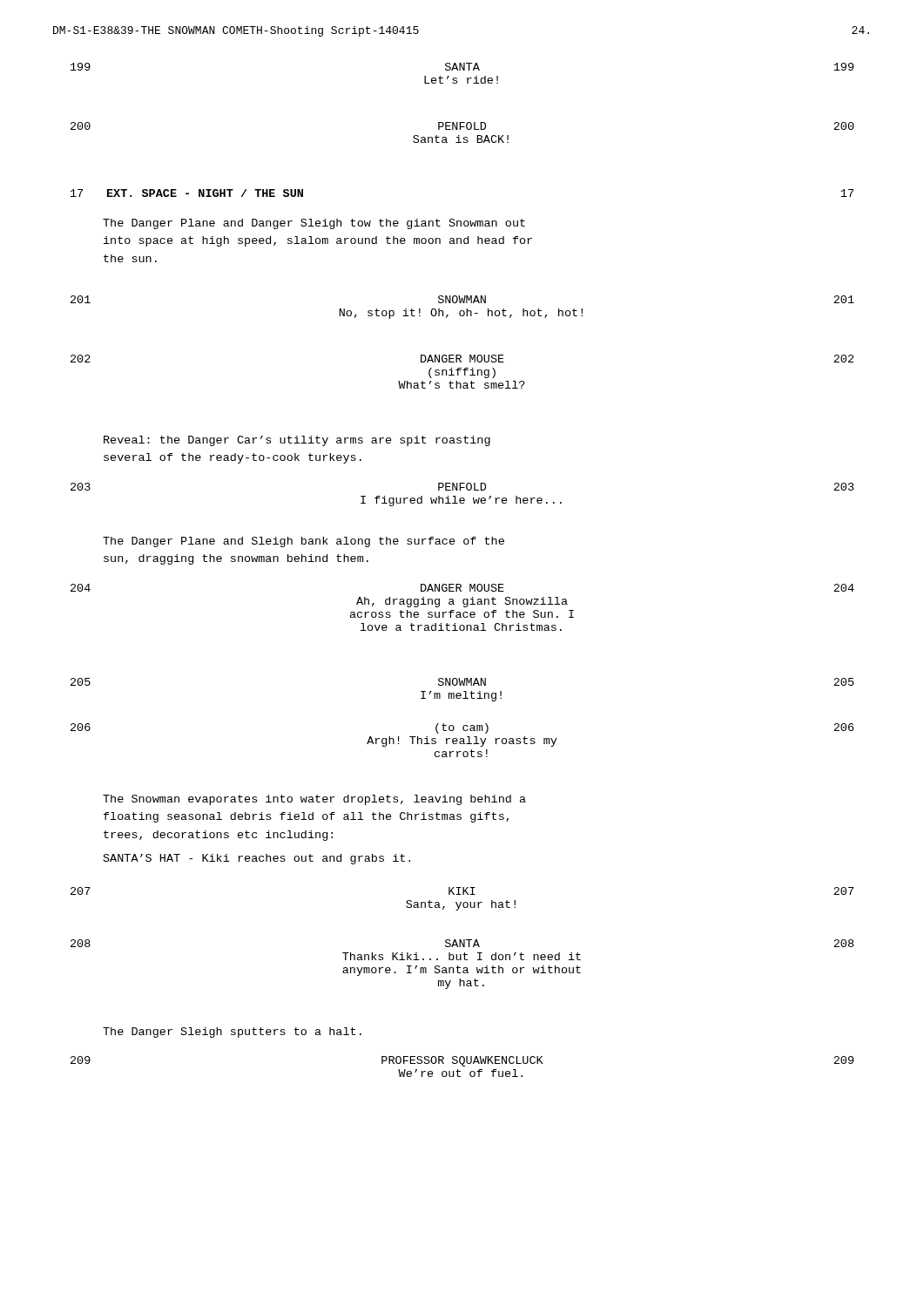Point to the region starting "199 SANTA Let’s ride! 199"
924x1307 pixels.
click(x=462, y=74)
